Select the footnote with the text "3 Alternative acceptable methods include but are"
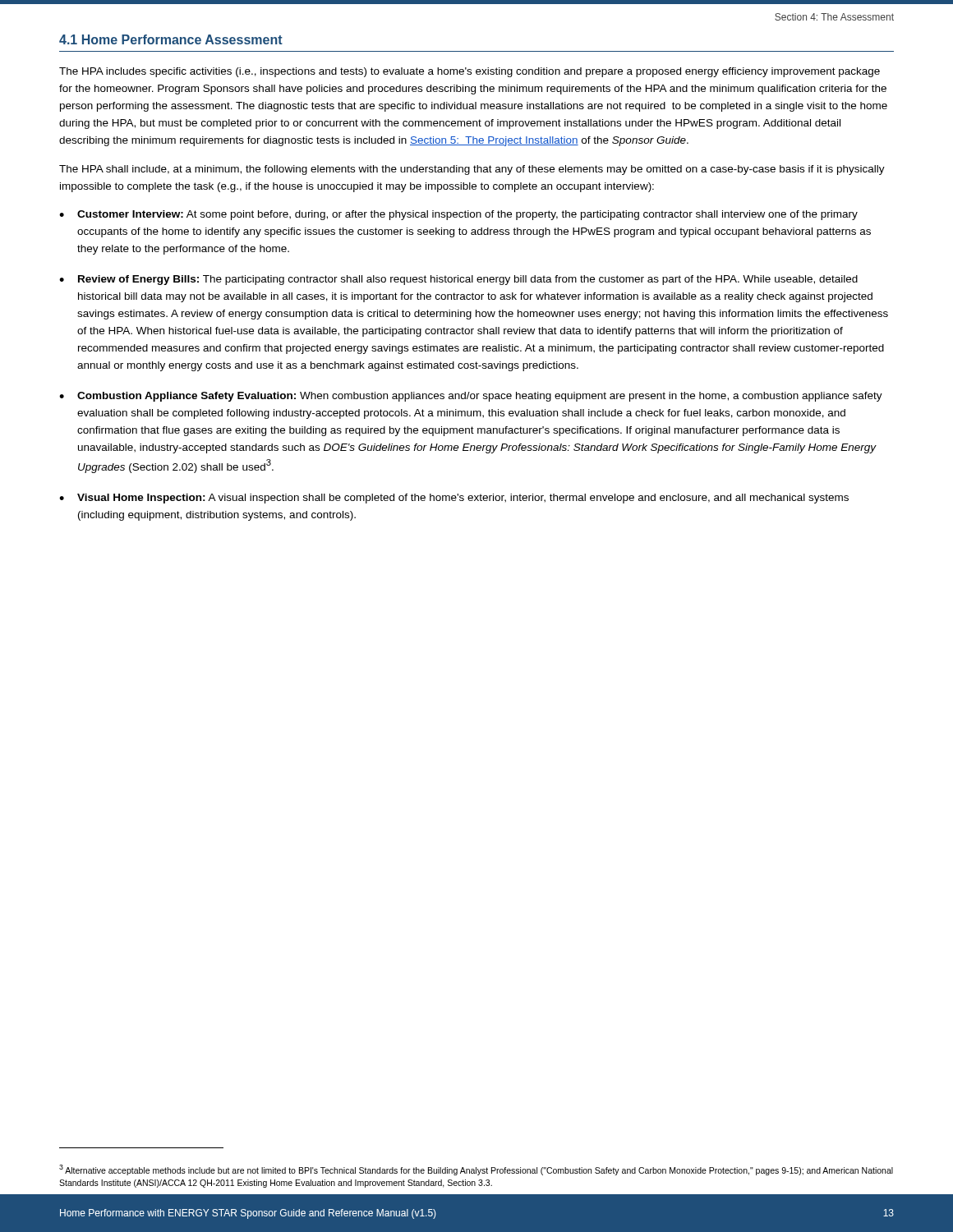Viewport: 953px width, 1232px height. 476,1175
